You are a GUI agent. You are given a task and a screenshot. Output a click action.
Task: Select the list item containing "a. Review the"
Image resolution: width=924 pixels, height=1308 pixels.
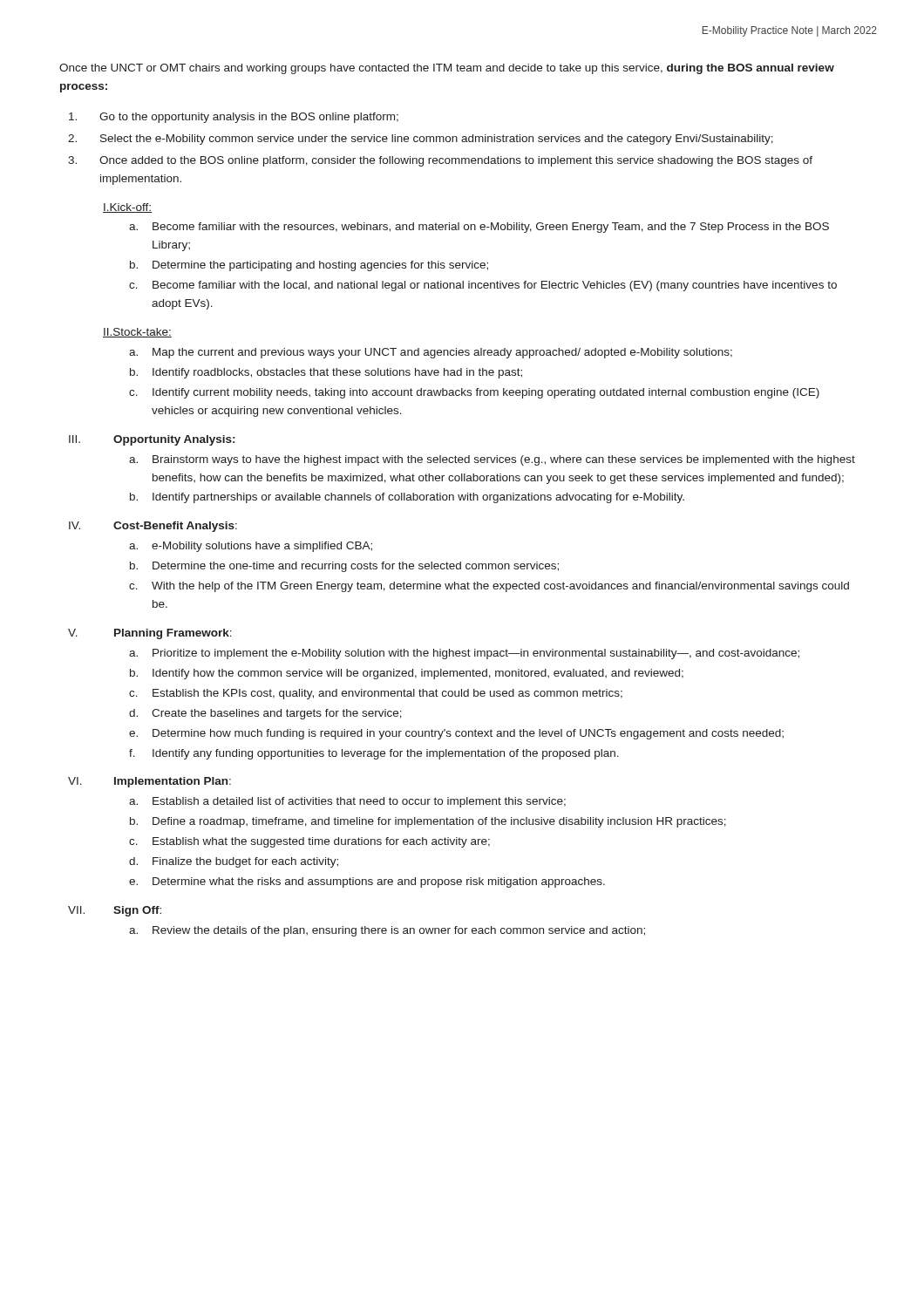click(x=497, y=931)
